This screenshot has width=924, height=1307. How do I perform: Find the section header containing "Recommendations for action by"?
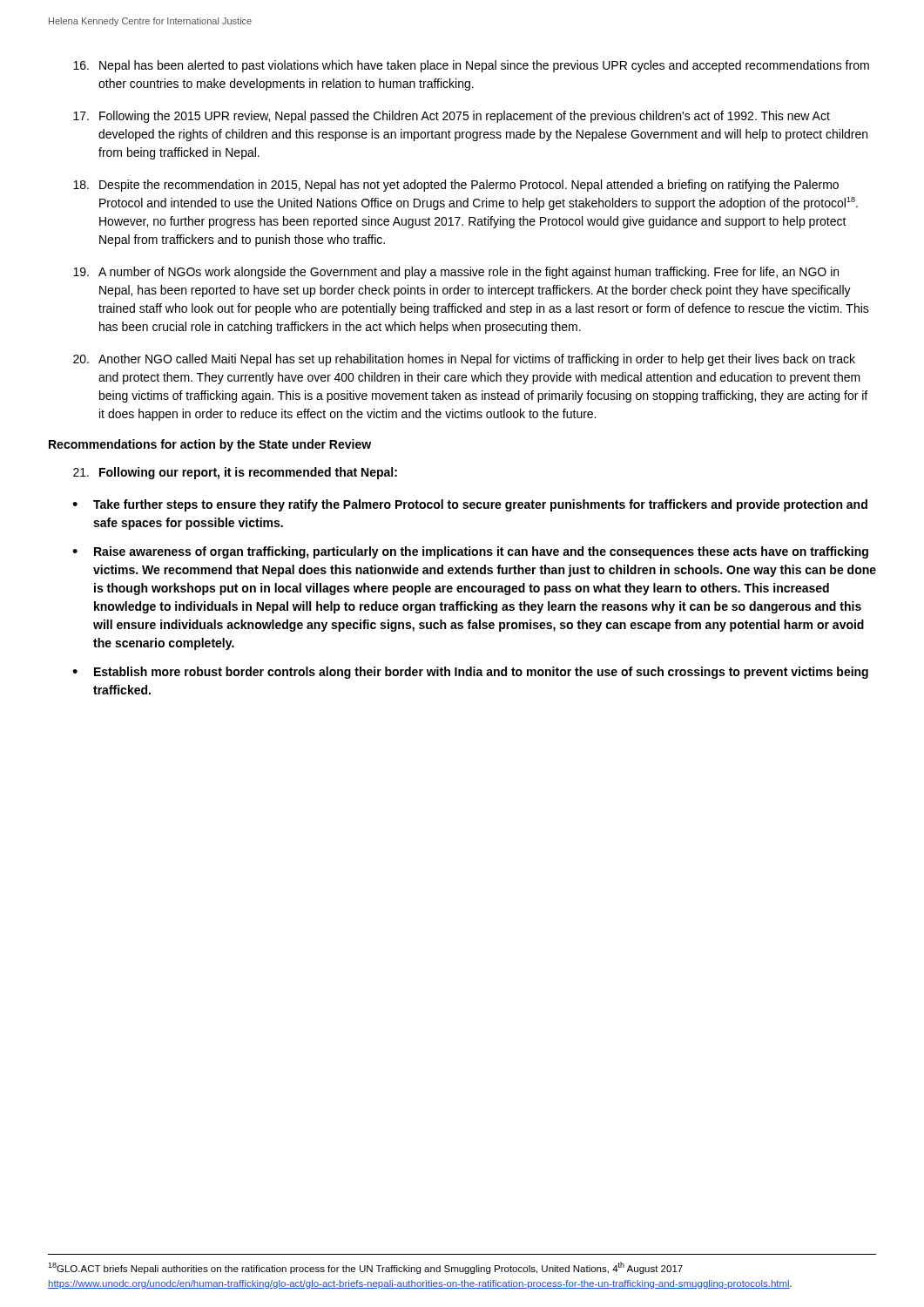209,444
